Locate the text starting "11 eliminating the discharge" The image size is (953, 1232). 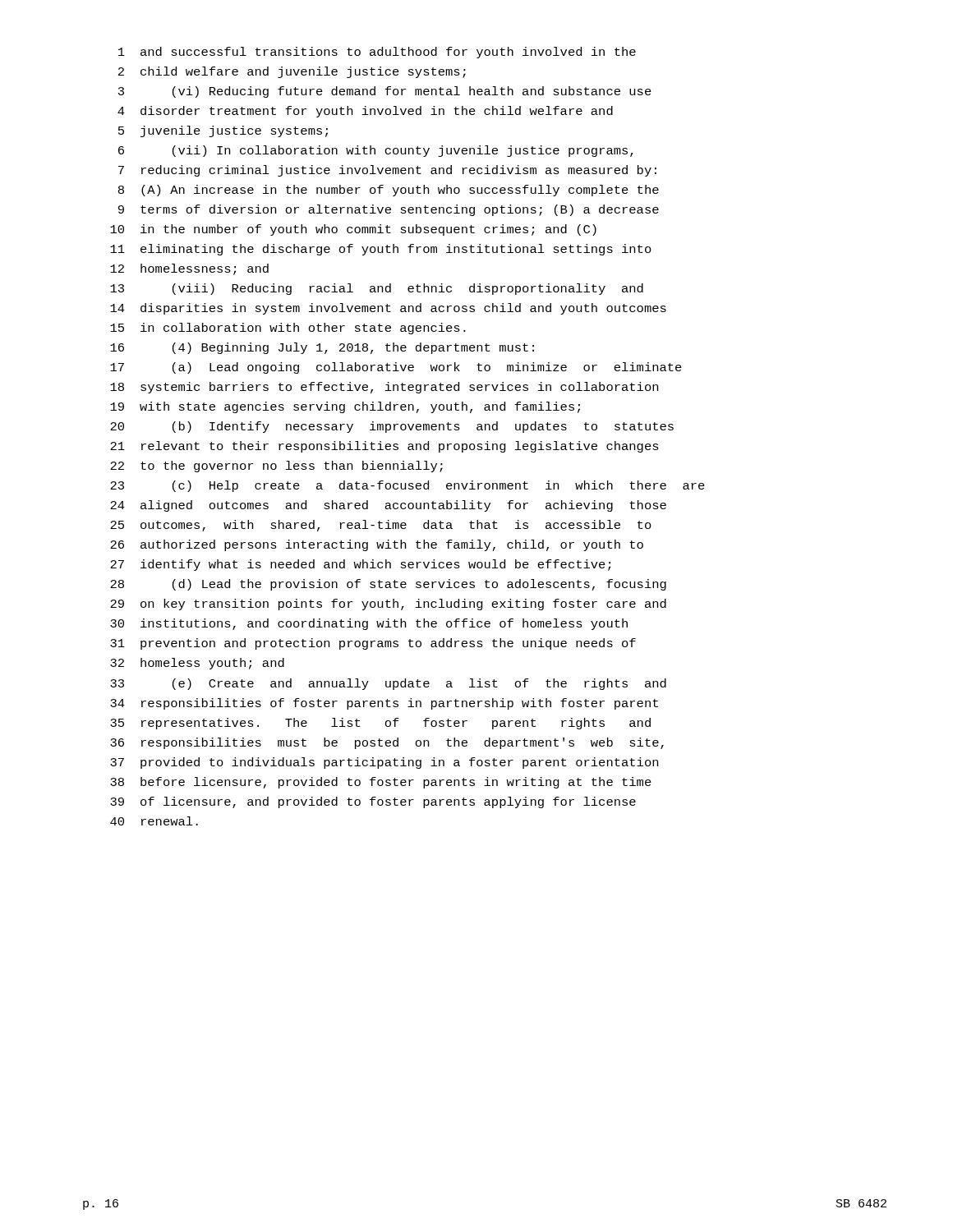(x=485, y=250)
